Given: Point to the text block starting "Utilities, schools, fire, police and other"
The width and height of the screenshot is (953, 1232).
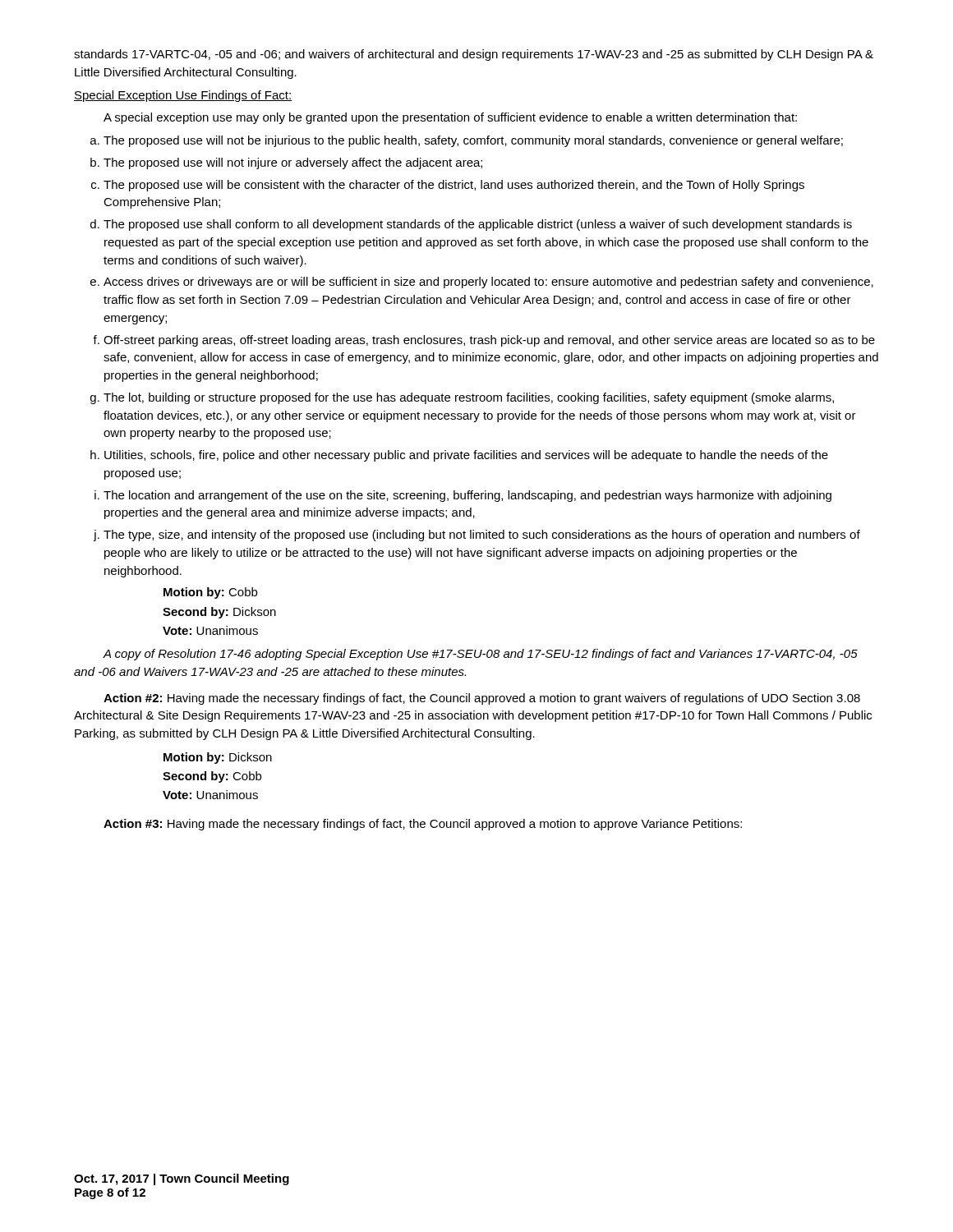Looking at the screenshot, I should coord(466,464).
